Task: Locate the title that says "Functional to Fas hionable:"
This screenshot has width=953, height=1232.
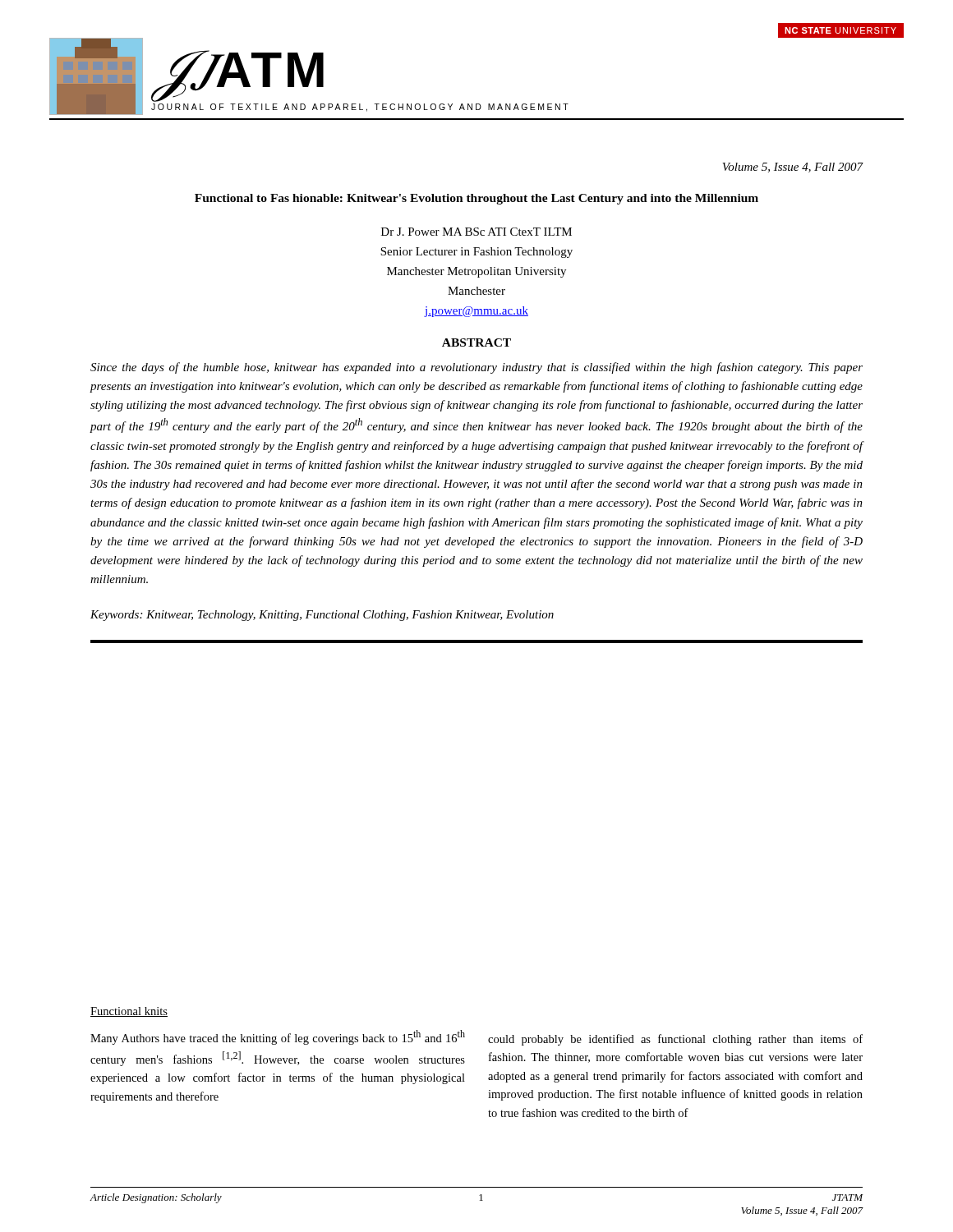Action: pos(476,198)
